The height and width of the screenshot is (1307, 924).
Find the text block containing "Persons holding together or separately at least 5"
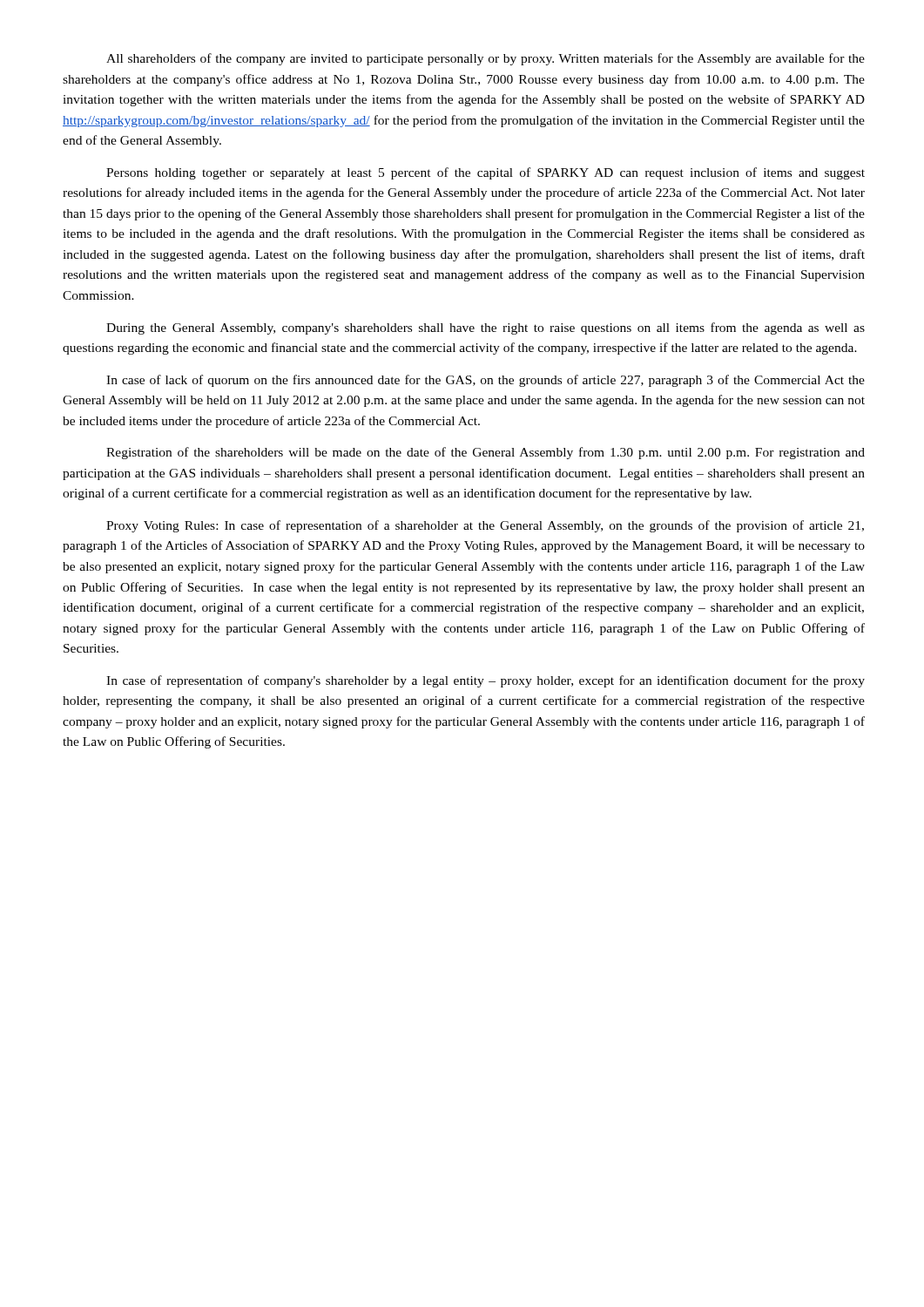pos(464,234)
